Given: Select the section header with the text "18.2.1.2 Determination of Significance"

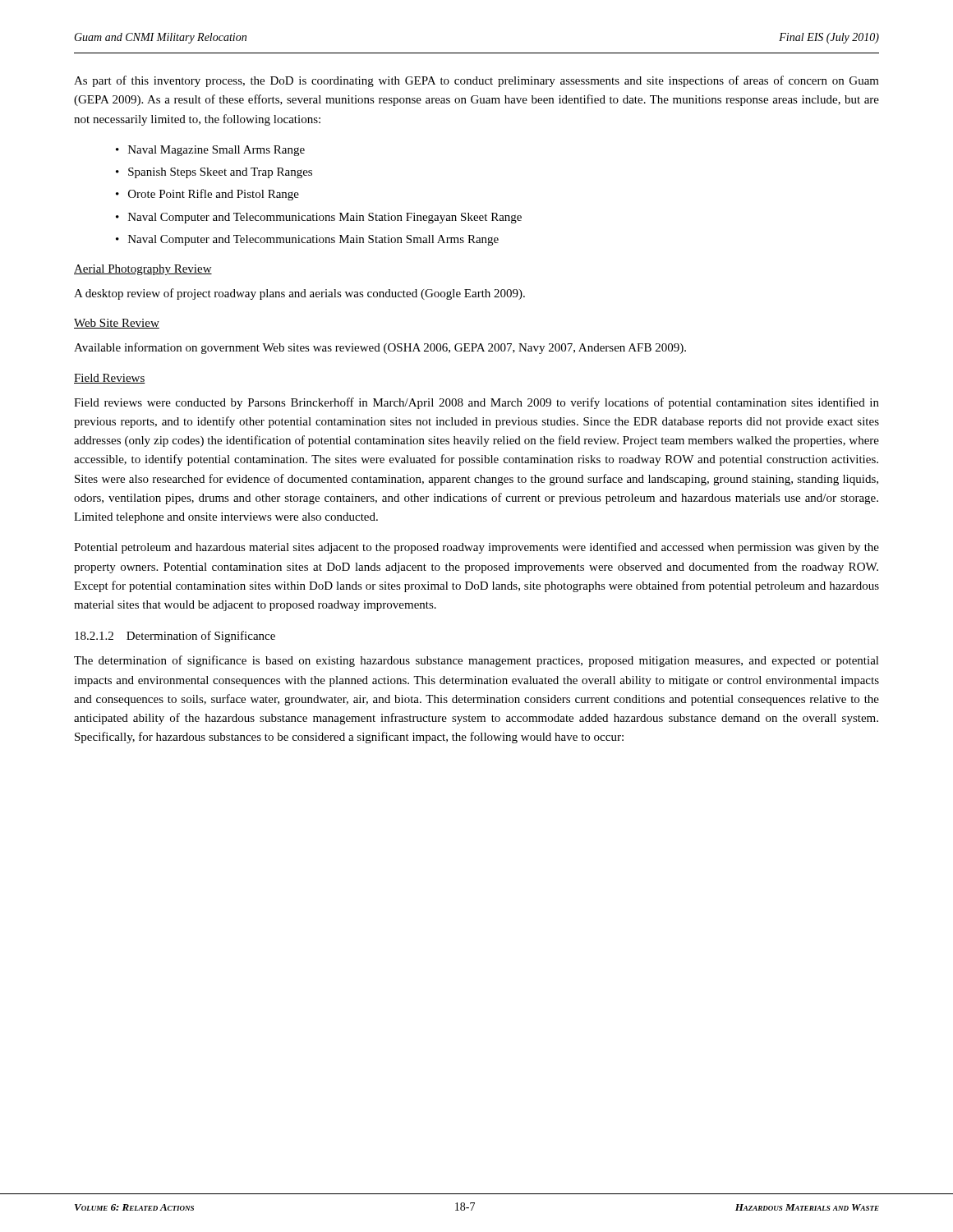Looking at the screenshot, I should coord(175,636).
